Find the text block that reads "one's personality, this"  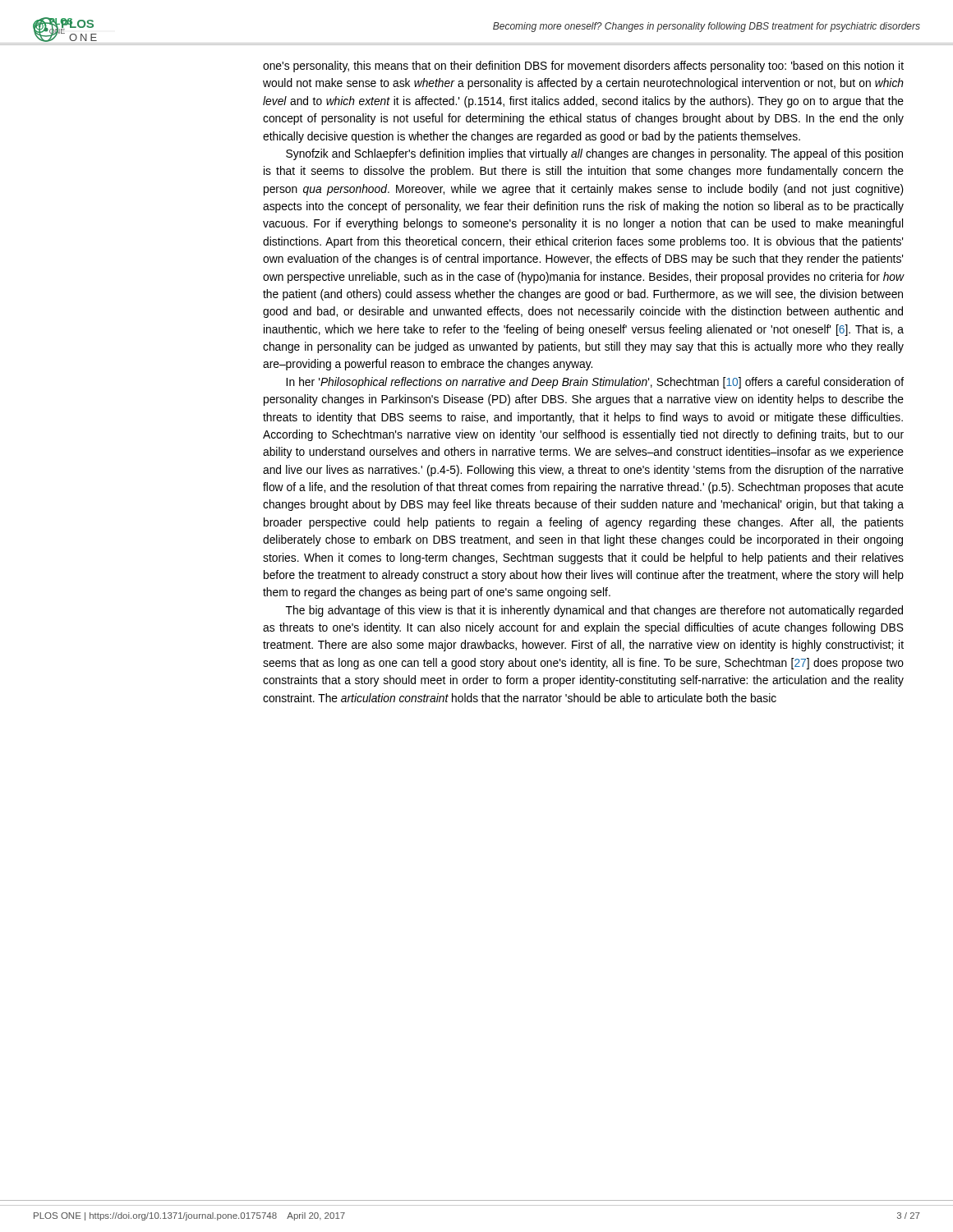[x=583, y=101]
